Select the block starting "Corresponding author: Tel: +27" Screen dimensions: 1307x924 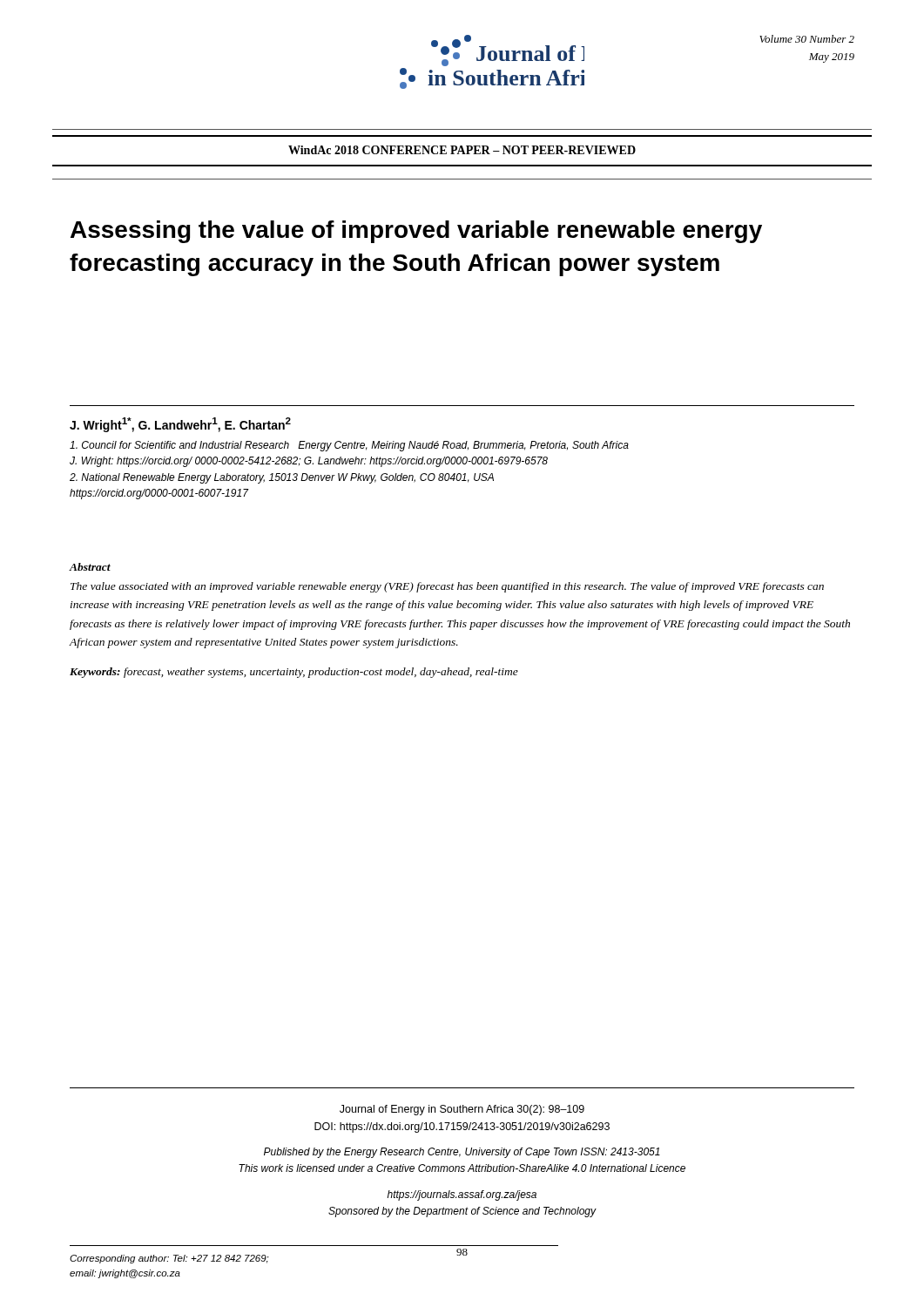click(269, 1257)
